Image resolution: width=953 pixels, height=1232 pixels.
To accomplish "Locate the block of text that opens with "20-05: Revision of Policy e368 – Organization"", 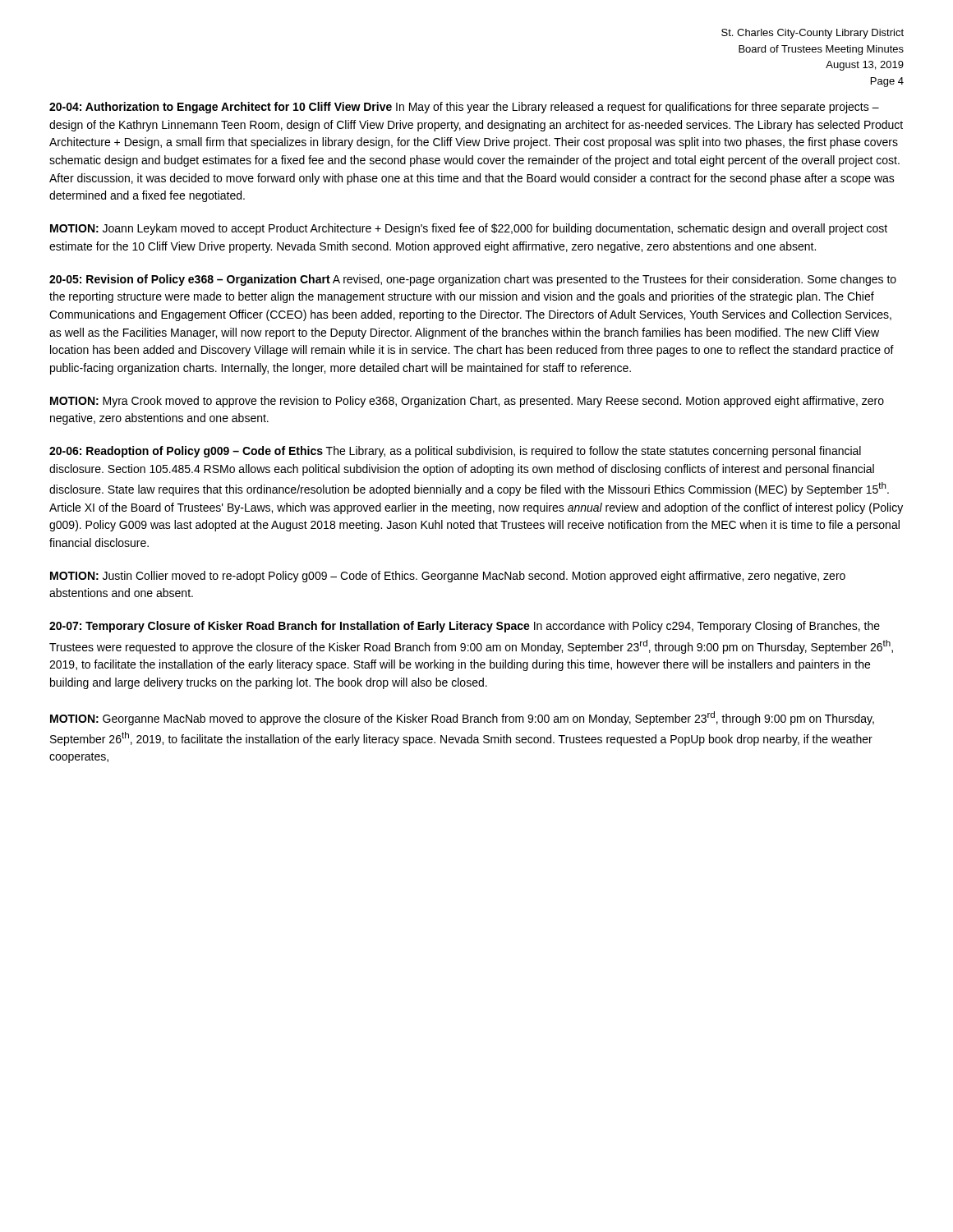I will pos(476,324).
